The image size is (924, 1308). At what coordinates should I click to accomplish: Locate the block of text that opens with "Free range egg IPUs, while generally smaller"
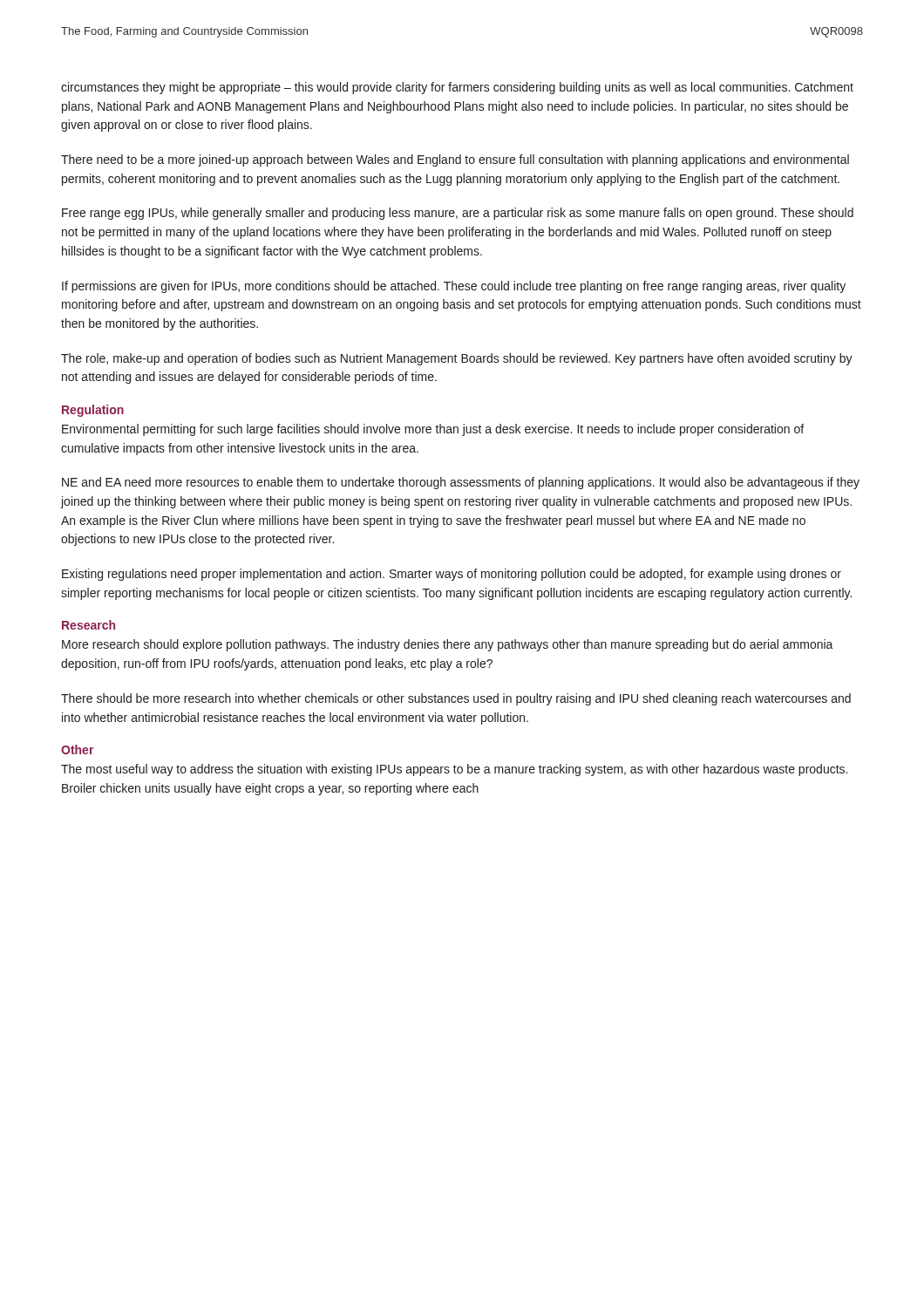click(x=457, y=232)
